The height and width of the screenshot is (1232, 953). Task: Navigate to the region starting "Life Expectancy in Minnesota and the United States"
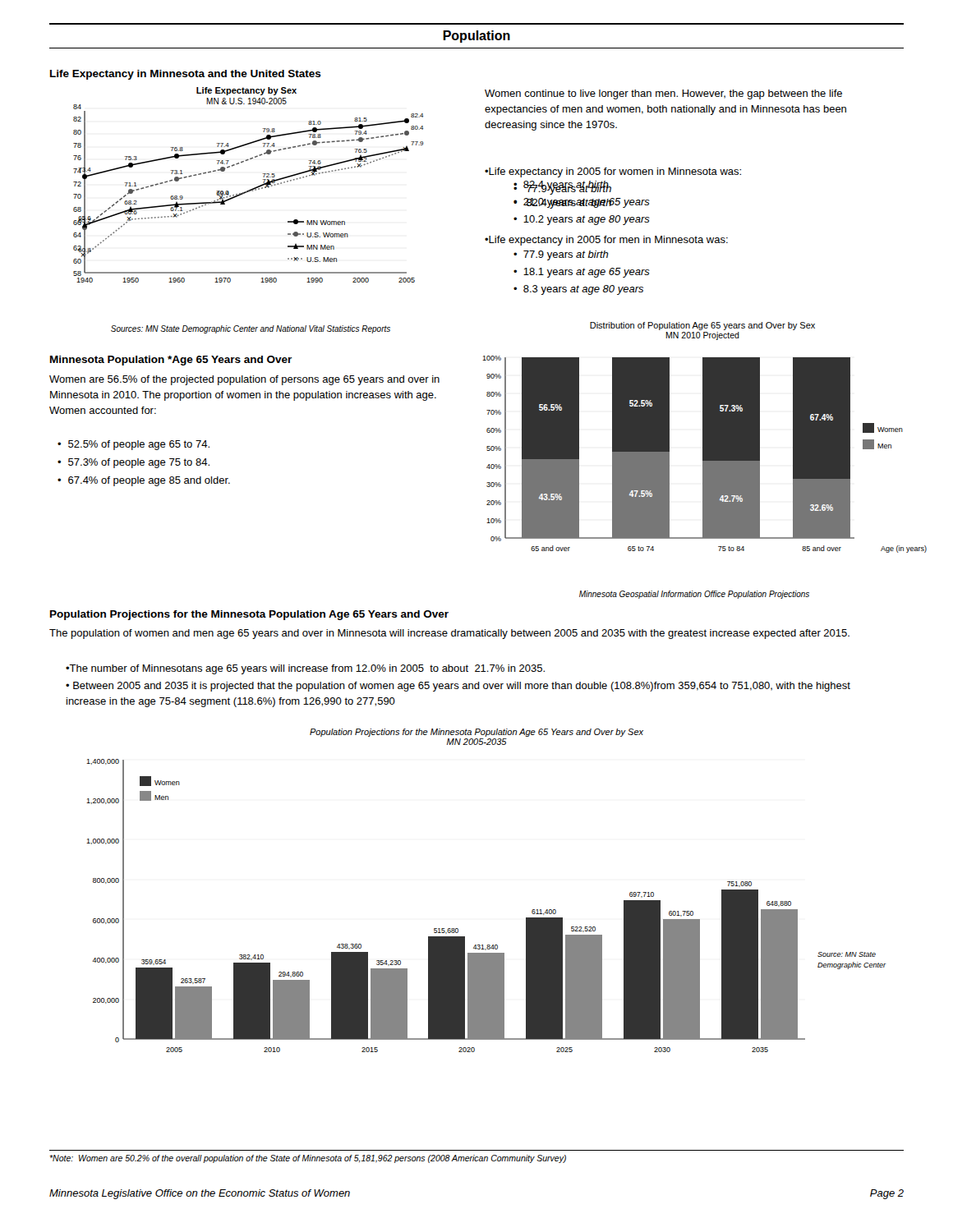[185, 74]
